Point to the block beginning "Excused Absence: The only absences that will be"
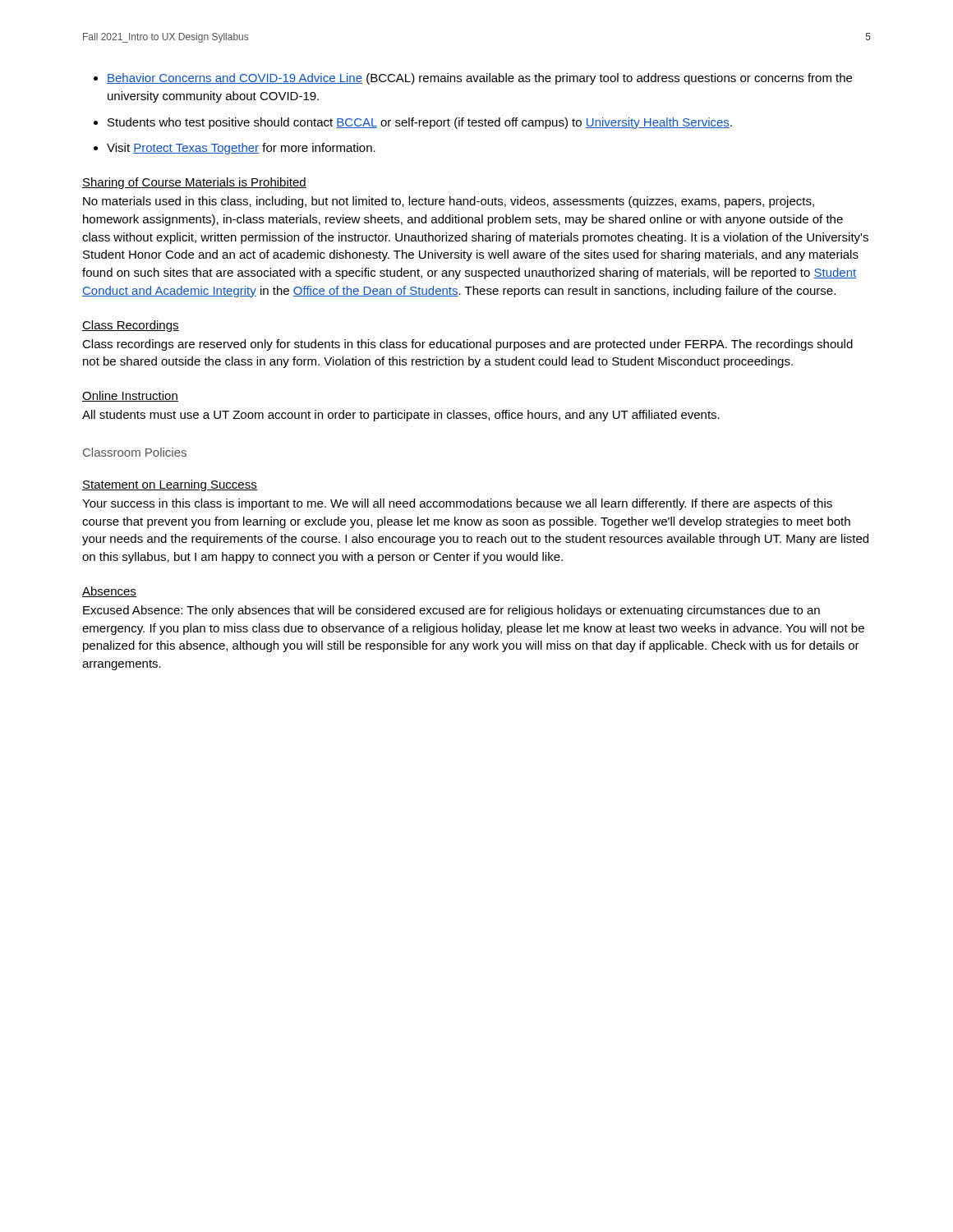 [x=473, y=636]
